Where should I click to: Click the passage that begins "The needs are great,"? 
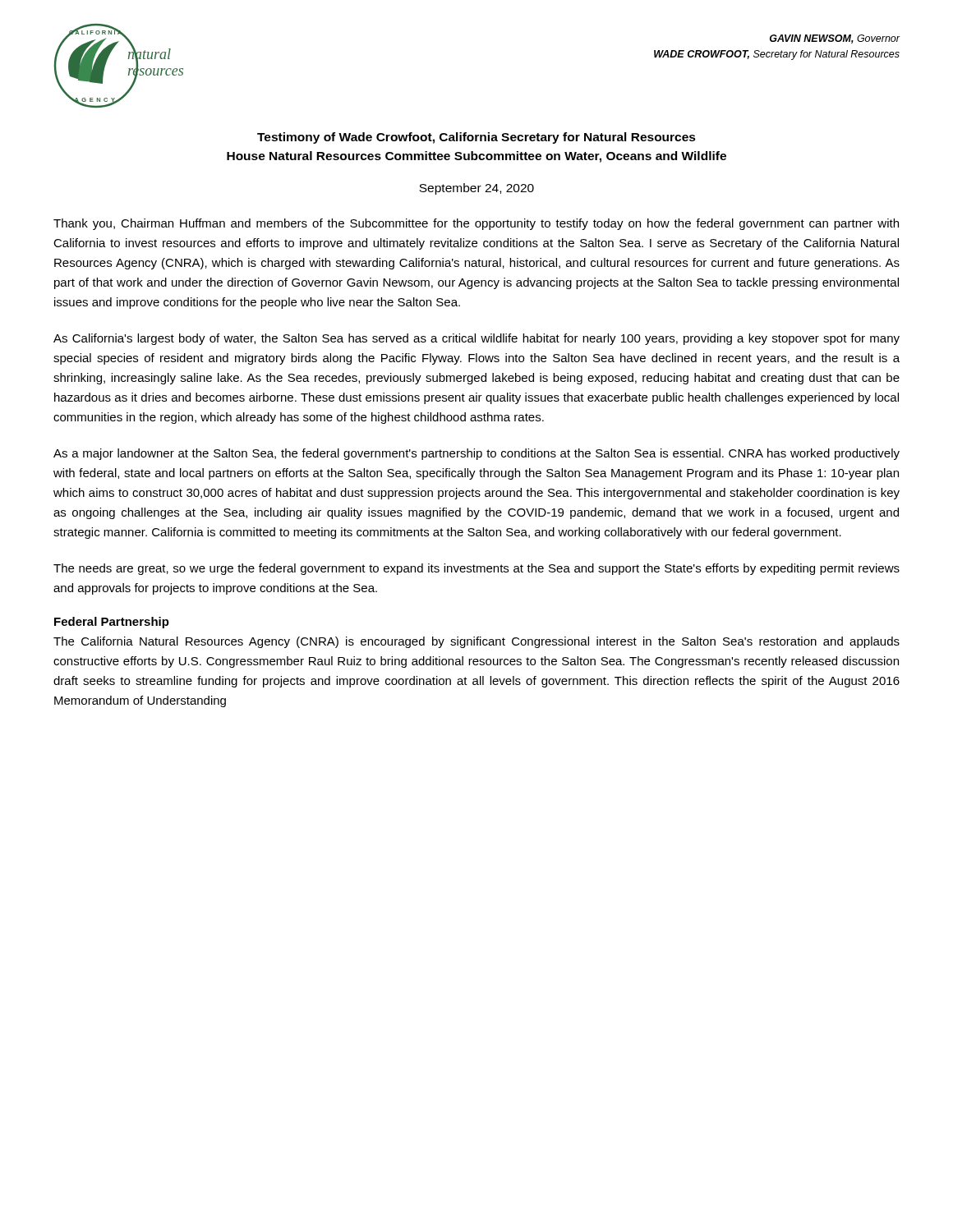(476, 577)
